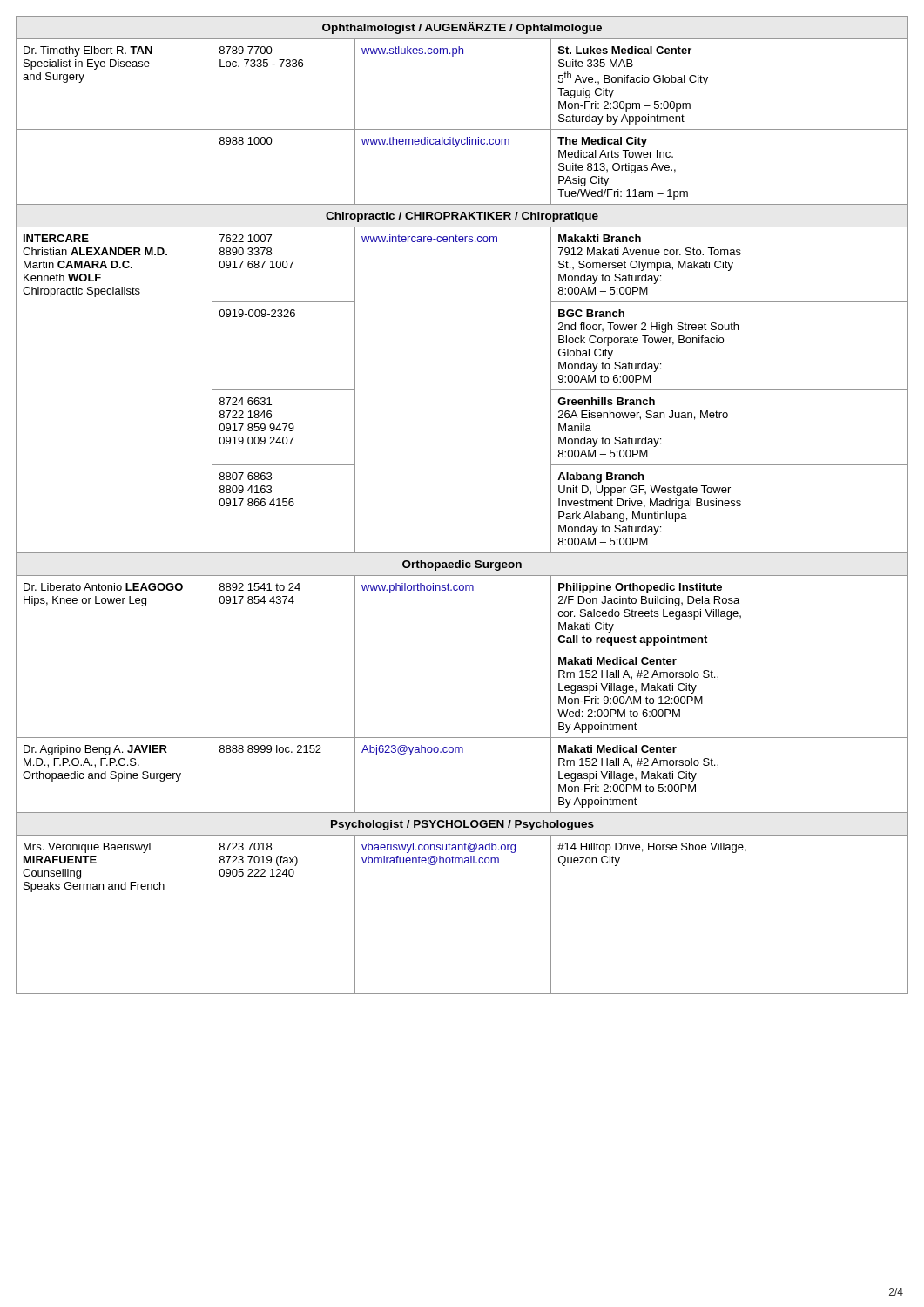Click on the block starting "Chiropractic / CHIROPRAKTIKER /"

(462, 216)
